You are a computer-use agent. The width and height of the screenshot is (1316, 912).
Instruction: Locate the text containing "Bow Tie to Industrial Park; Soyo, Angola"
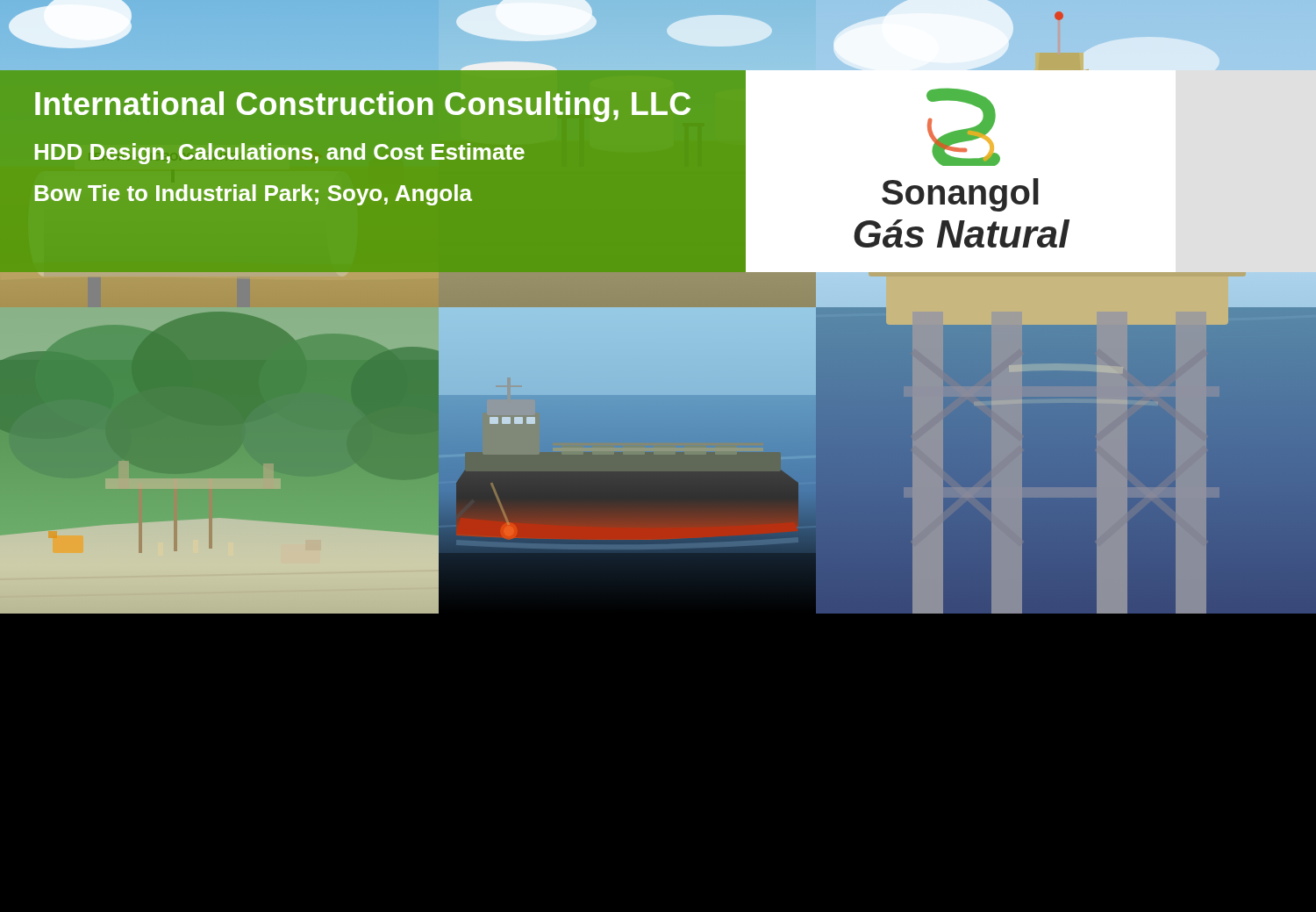[x=253, y=193]
